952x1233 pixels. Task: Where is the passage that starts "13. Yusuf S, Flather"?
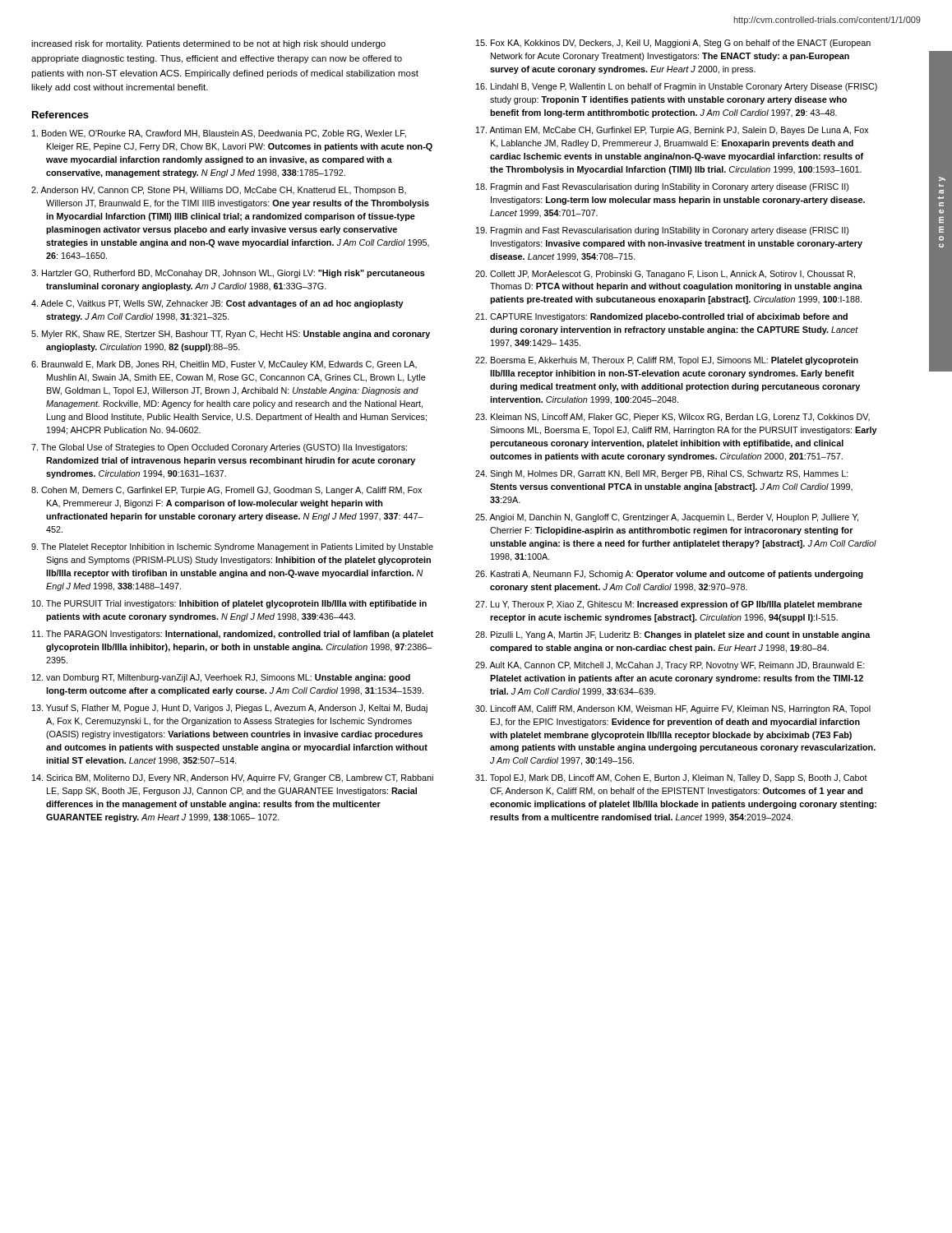click(230, 734)
